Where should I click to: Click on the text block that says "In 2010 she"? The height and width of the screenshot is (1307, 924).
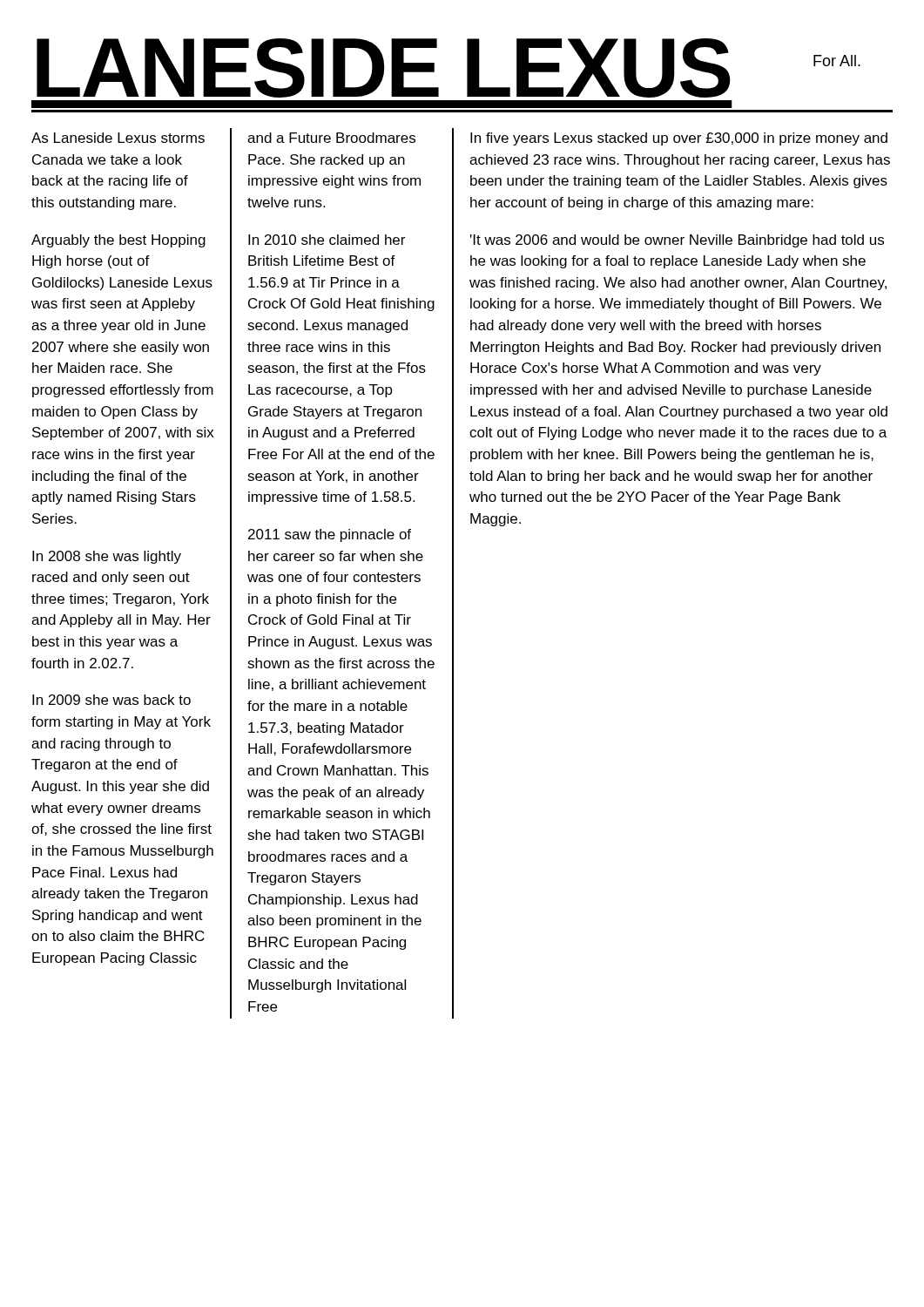pos(341,368)
